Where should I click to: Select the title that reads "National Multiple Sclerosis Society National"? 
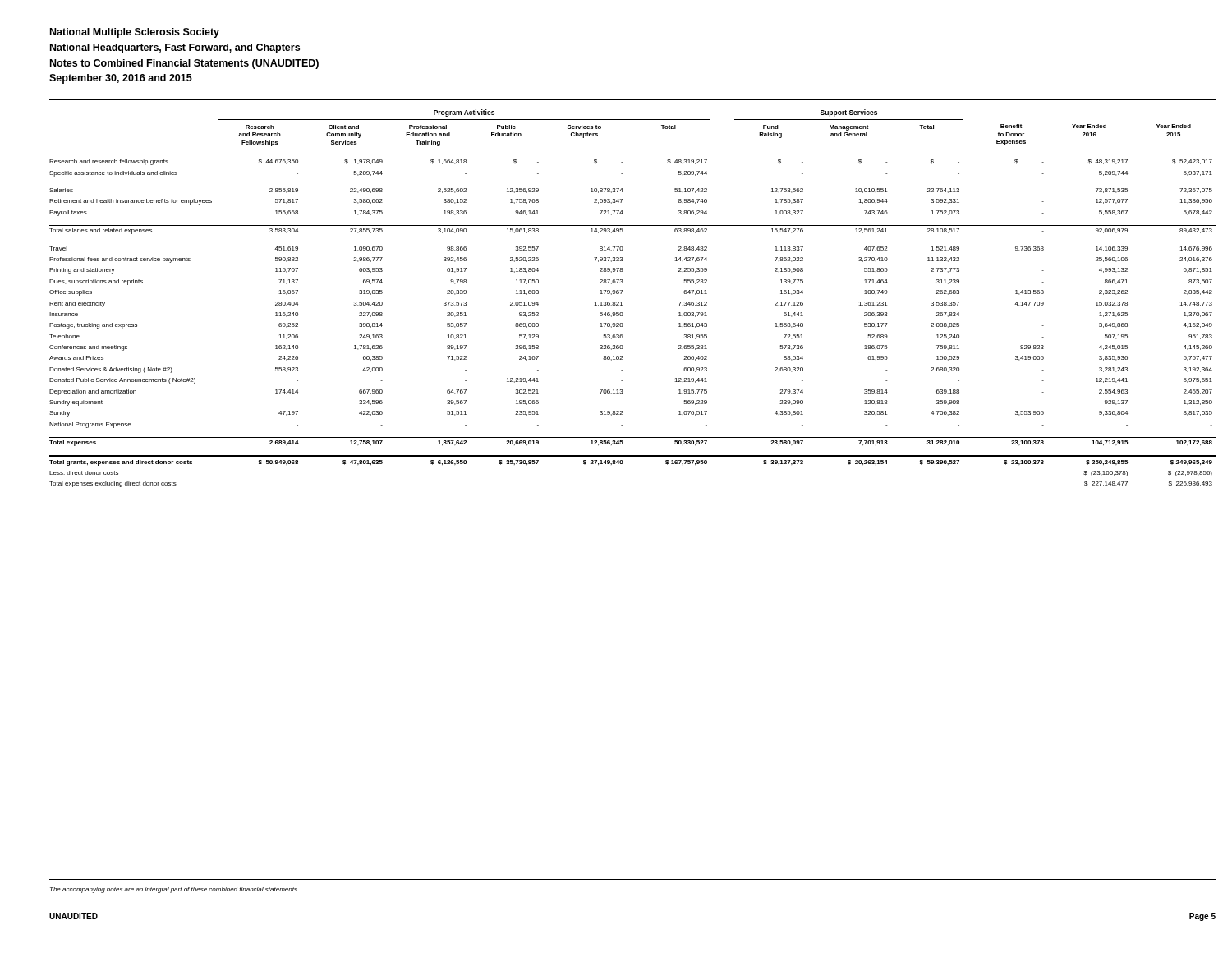coord(184,55)
